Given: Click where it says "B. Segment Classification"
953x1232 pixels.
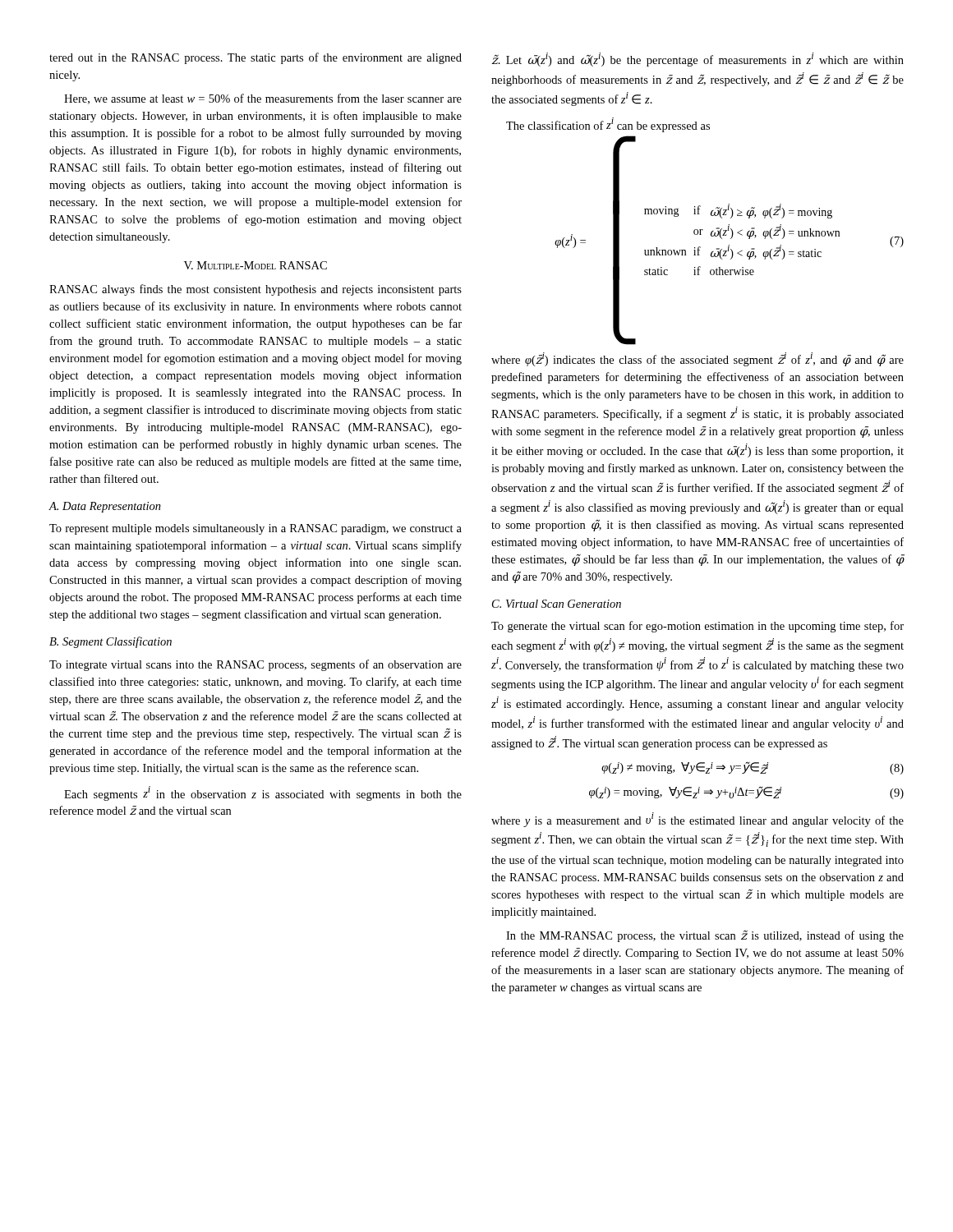Looking at the screenshot, I should point(110,642).
